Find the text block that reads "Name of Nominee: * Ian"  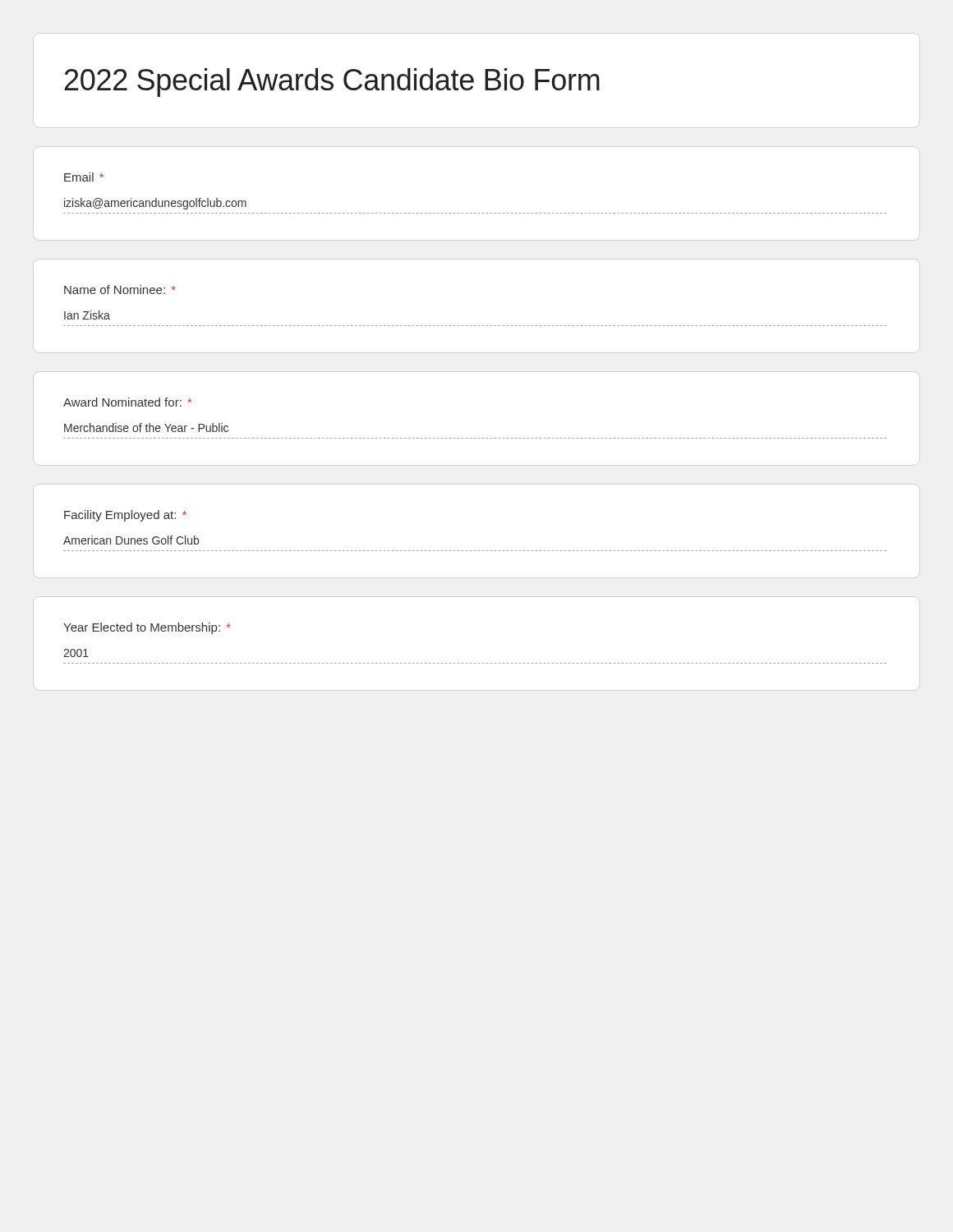[120, 290]
